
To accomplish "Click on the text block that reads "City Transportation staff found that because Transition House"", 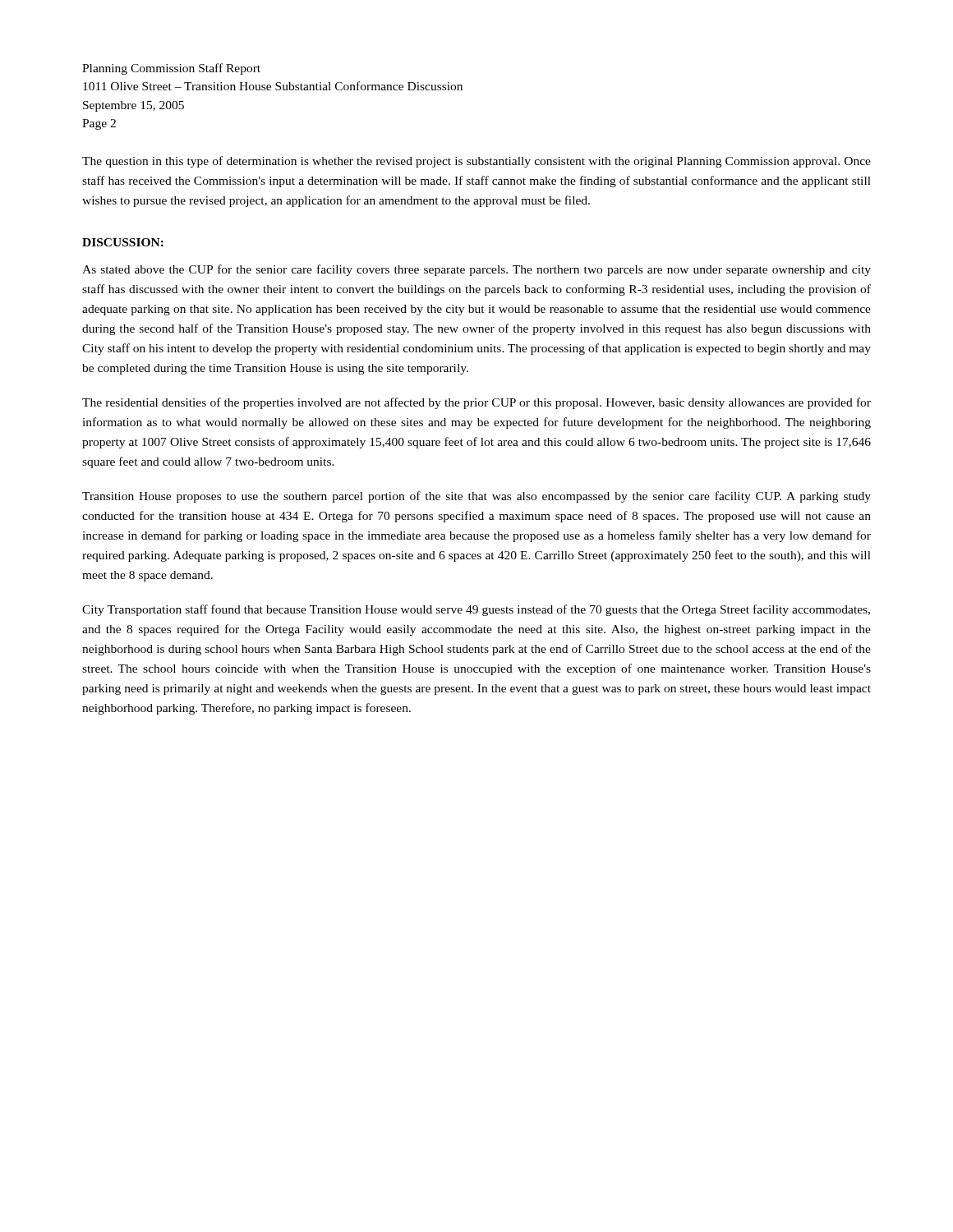I will tap(476, 658).
